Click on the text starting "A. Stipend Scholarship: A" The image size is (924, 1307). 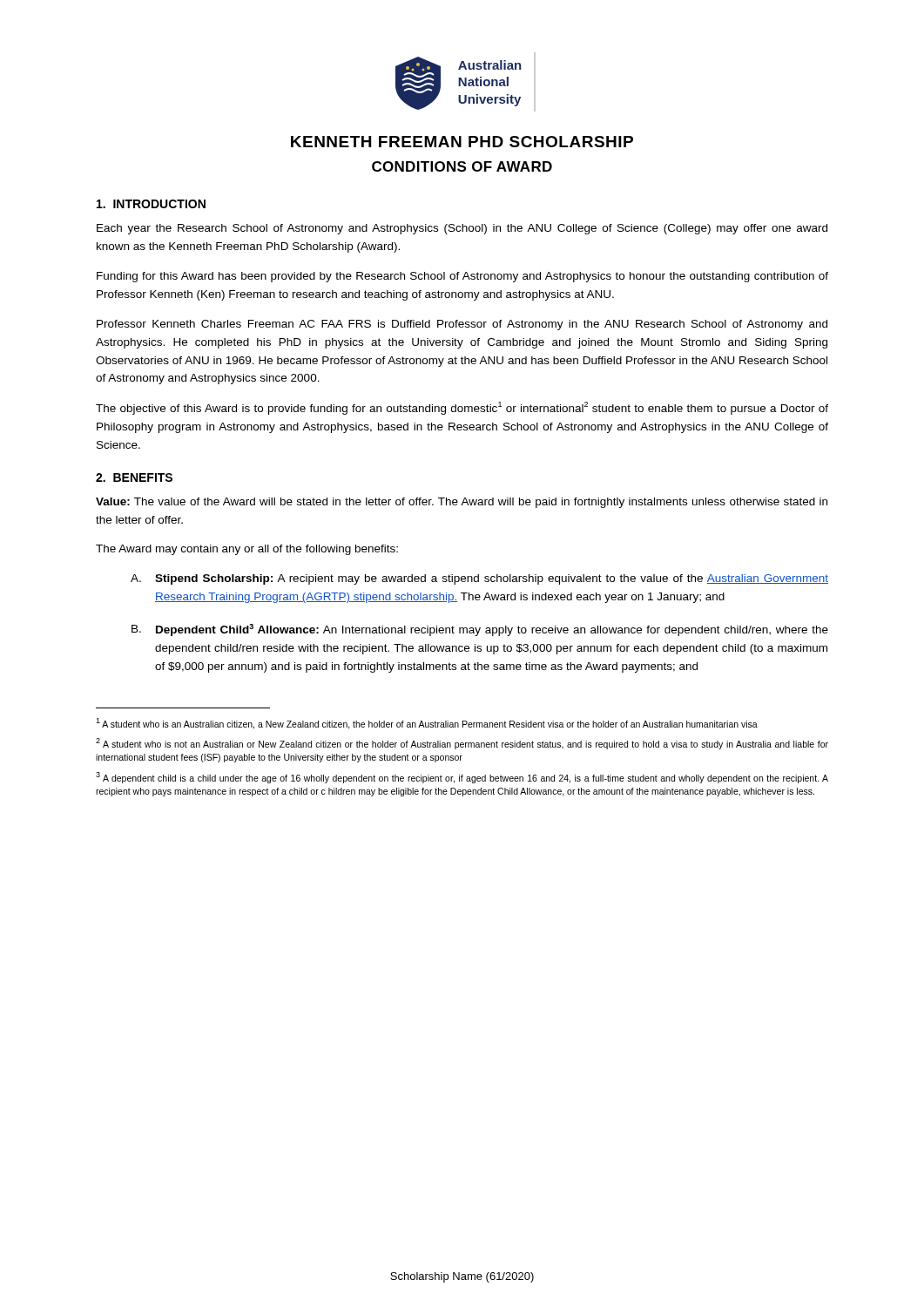click(x=462, y=588)
